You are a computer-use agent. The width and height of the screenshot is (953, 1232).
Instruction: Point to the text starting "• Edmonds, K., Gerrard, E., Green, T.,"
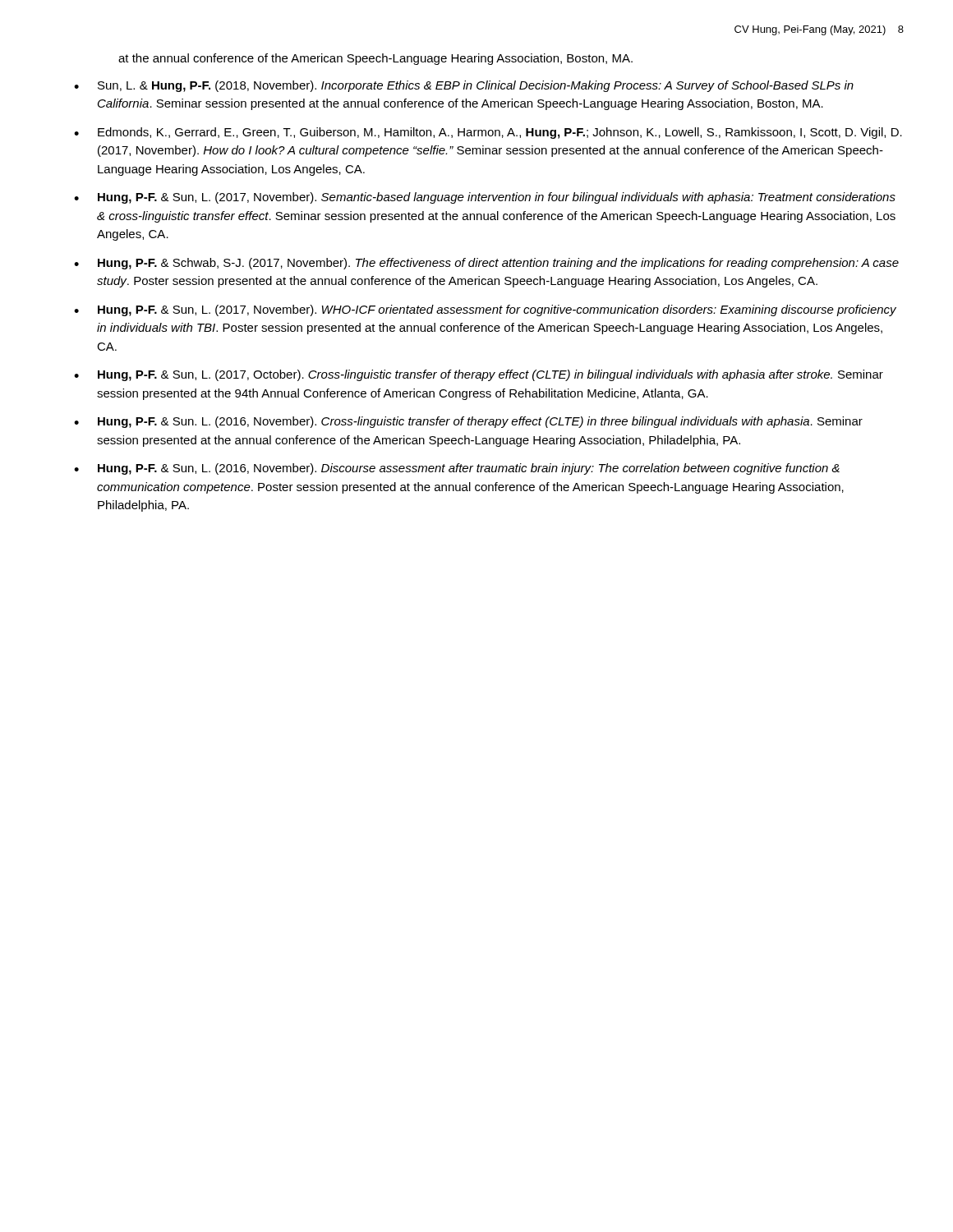point(489,151)
